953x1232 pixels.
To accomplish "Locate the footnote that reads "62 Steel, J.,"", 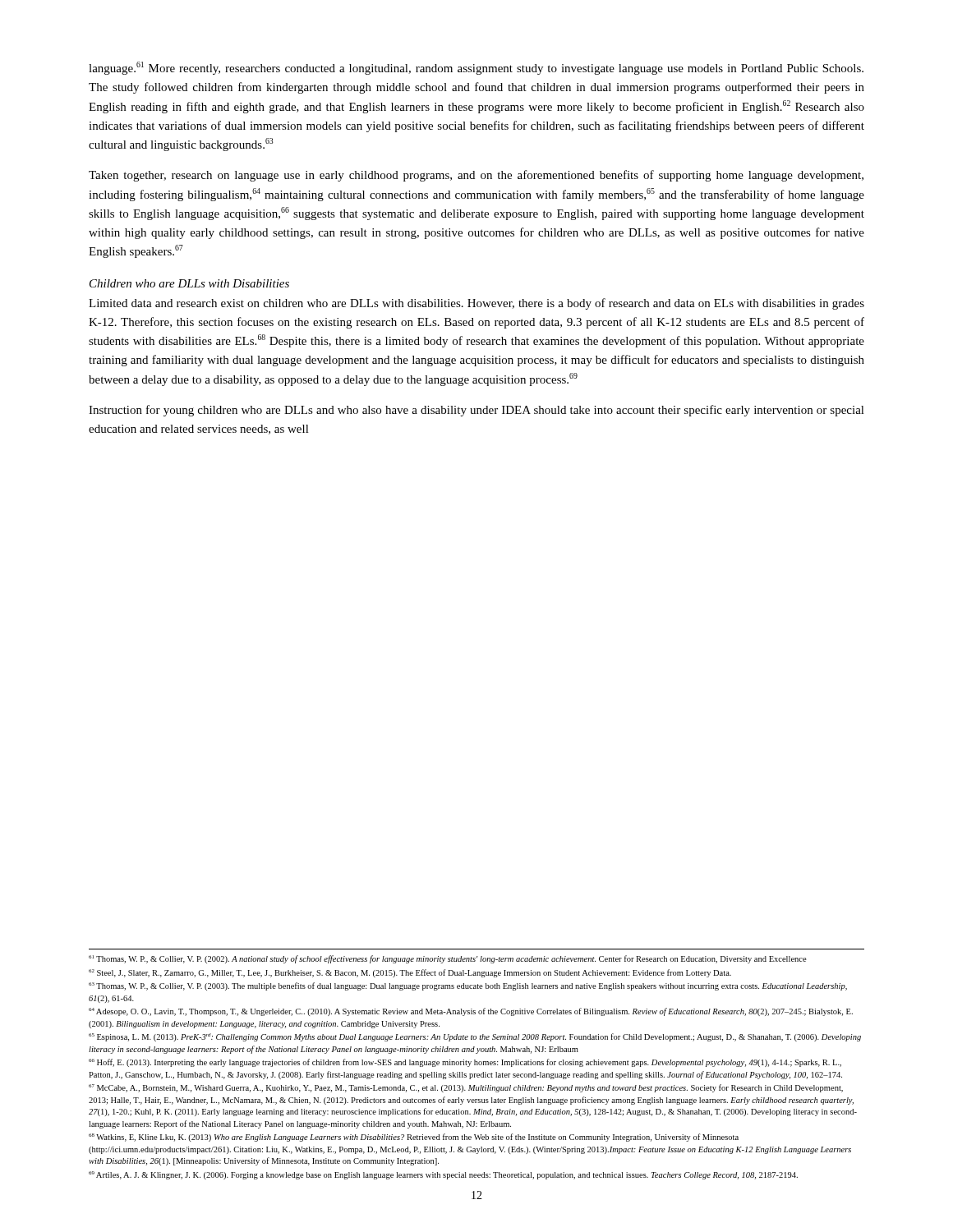I will click(x=410, y=972).
